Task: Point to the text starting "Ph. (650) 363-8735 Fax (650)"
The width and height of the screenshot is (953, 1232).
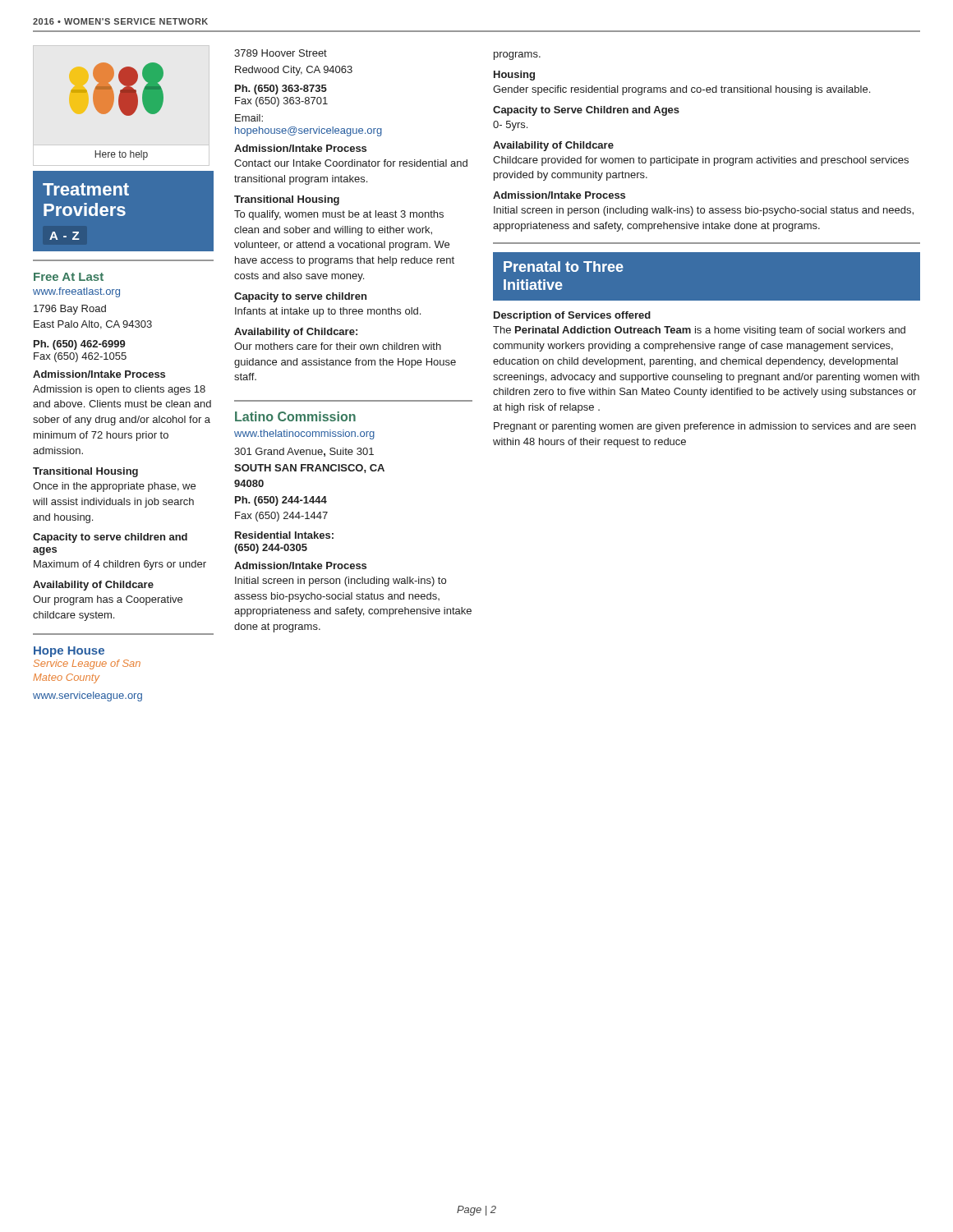Action: click(281, 94)
